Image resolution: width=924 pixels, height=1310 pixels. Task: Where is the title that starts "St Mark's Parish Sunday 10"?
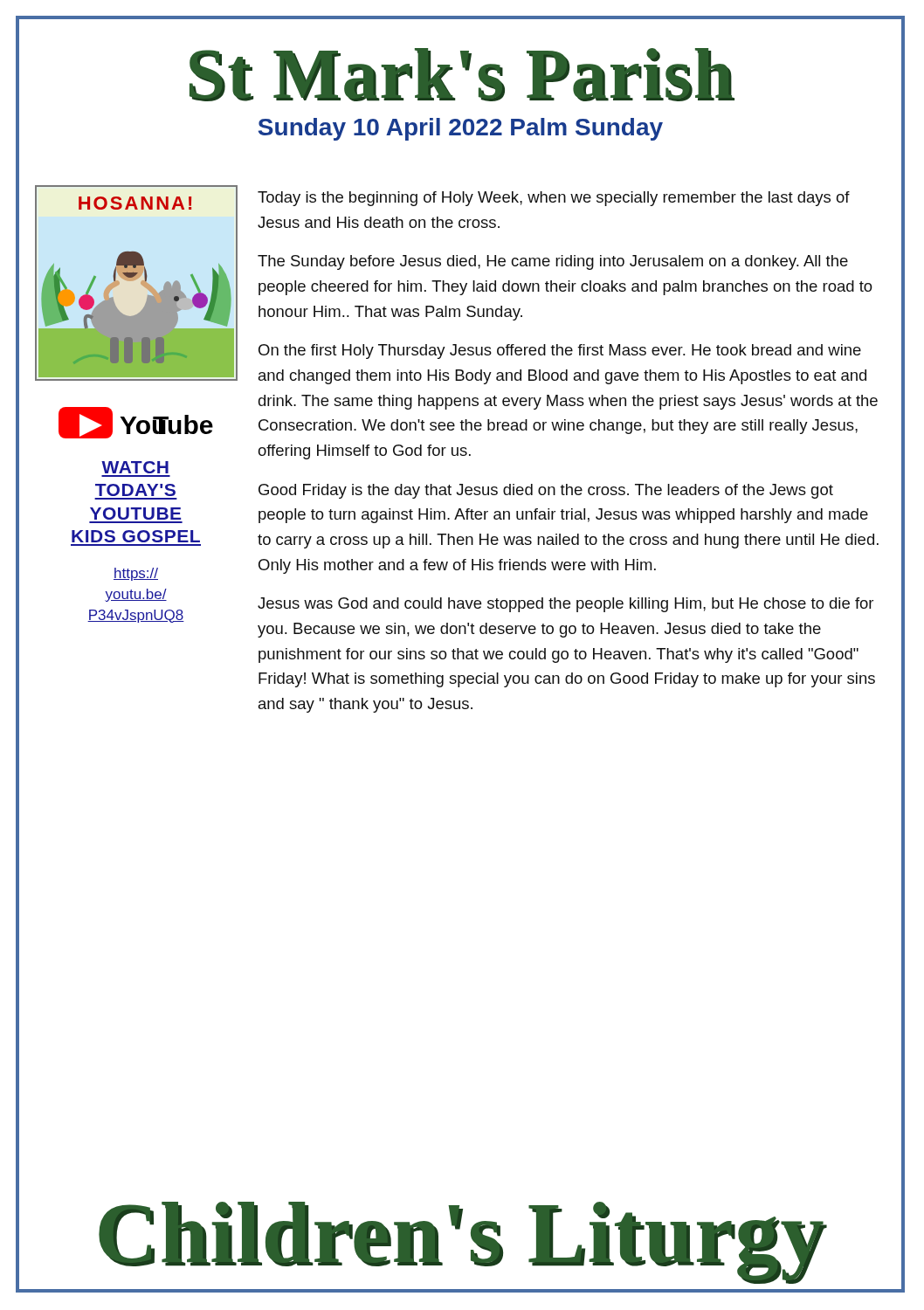pyautogui.click(x=460, y=89)
